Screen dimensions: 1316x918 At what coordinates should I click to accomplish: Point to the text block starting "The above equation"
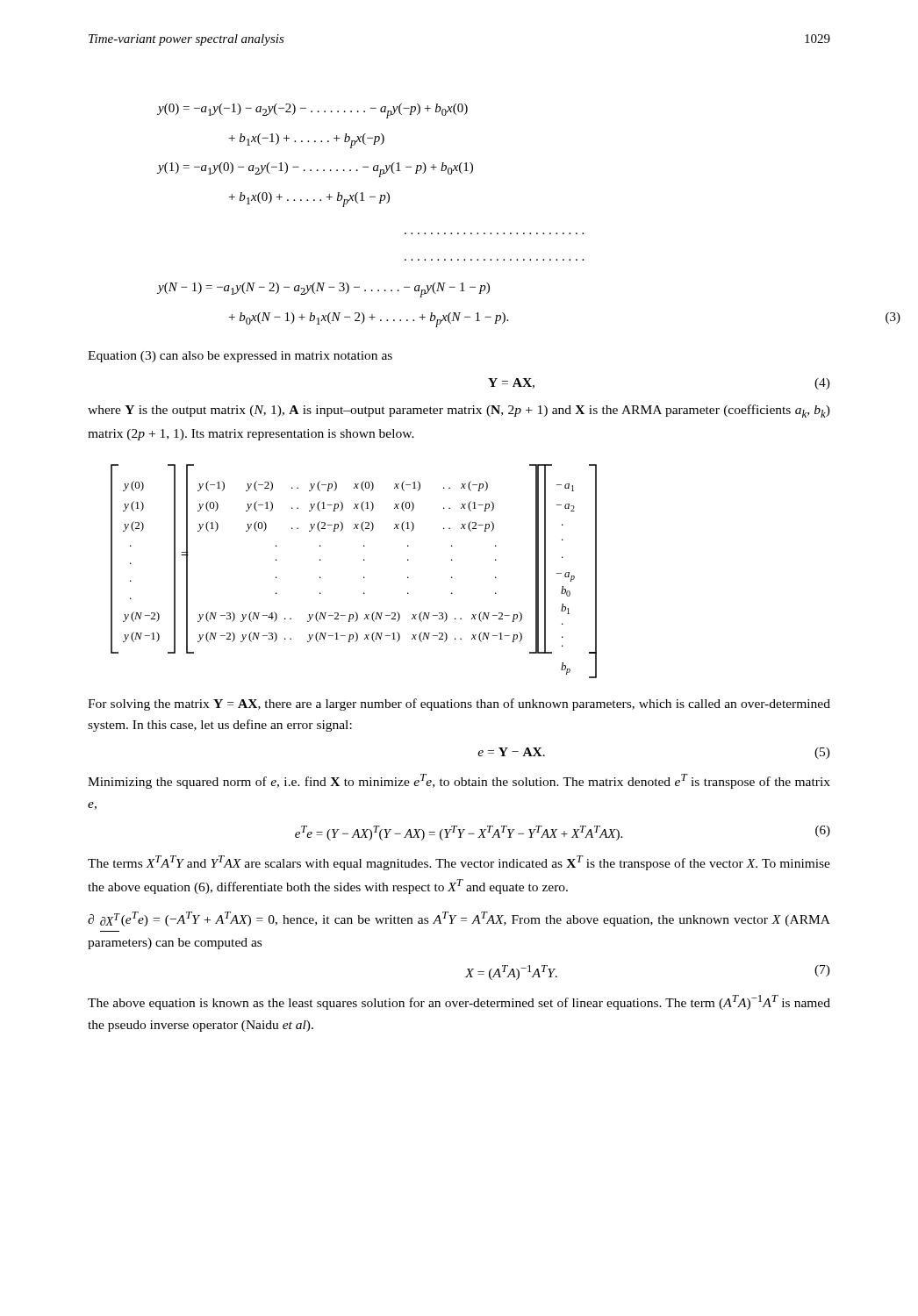[x=459, y=1012]
